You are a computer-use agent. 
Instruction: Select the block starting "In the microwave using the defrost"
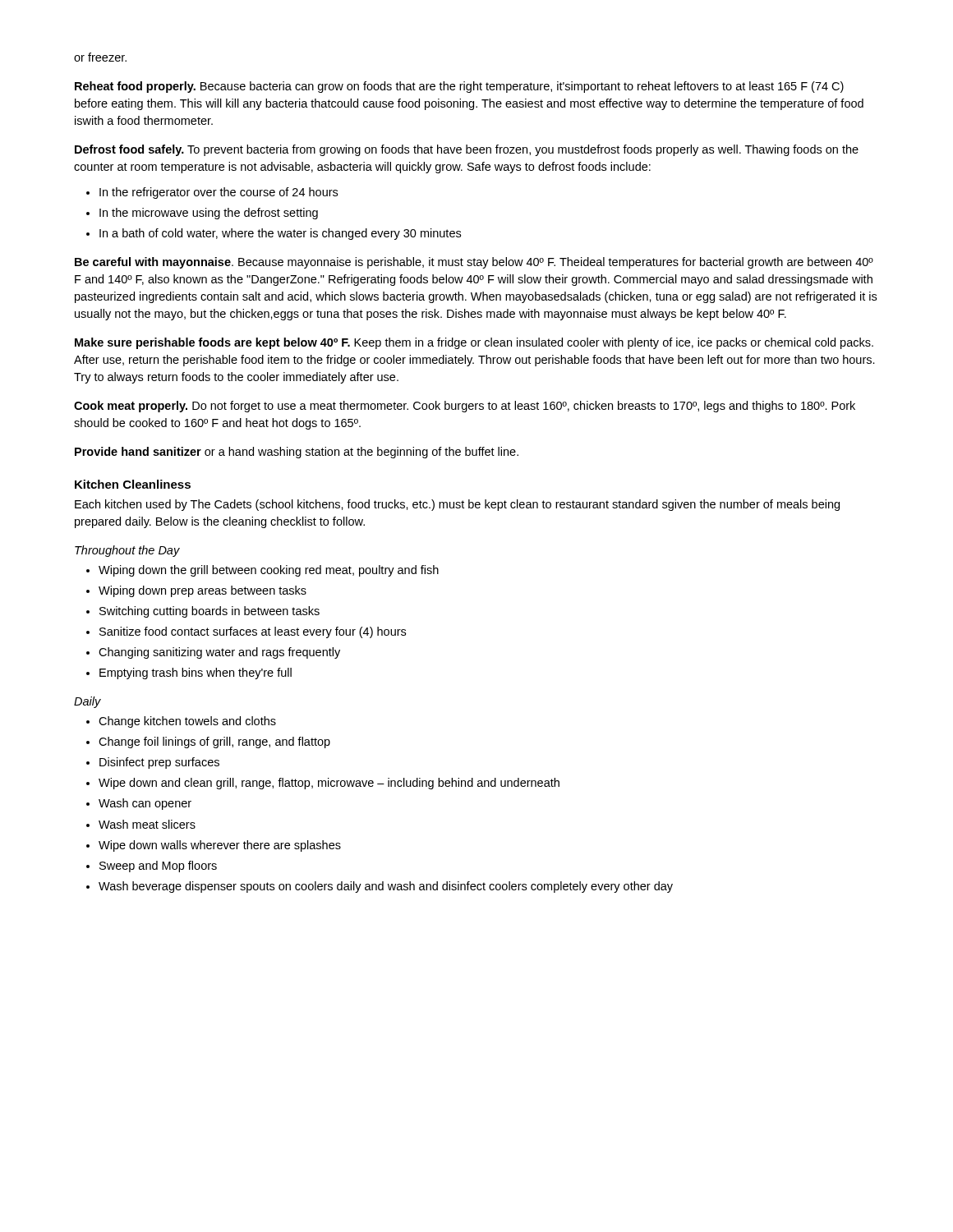click(x=208, y=213)
